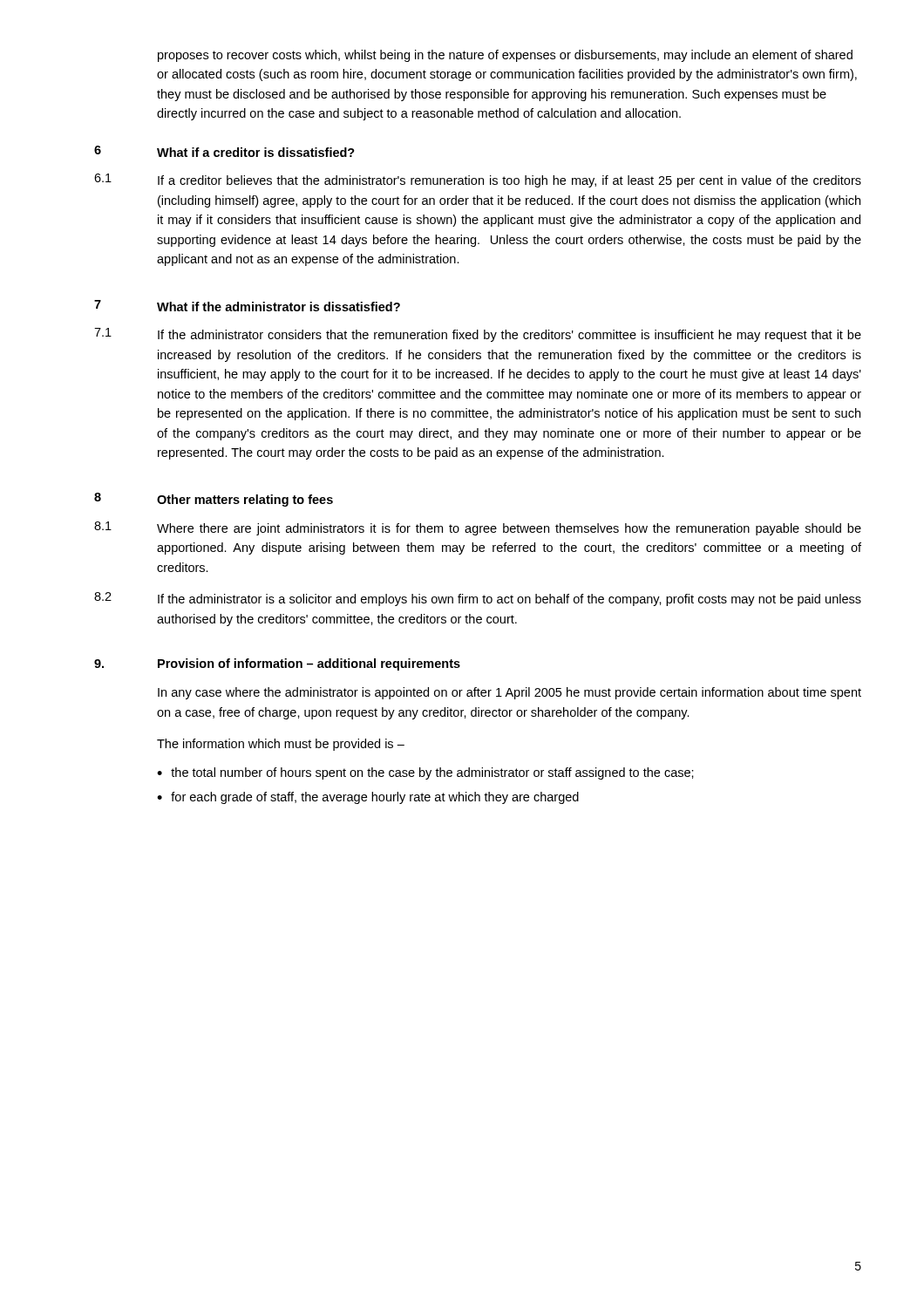Point to "7 What if the administrator is dissatisfied?"
The width and height of the screenshot is (924, 1308).
[247, 307]
